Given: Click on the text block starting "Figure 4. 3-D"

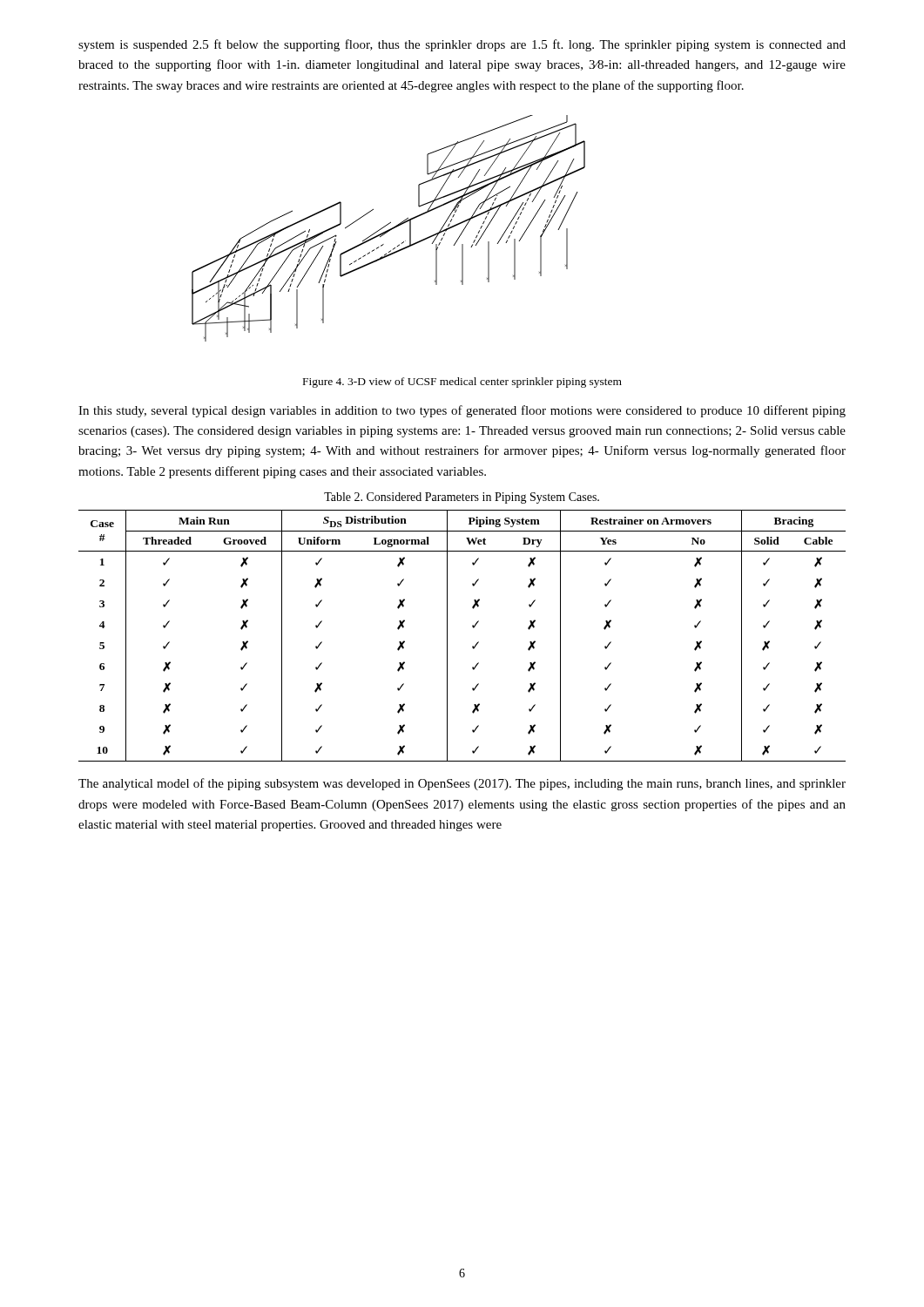Looking at the screenshot, I should (462, 381).
